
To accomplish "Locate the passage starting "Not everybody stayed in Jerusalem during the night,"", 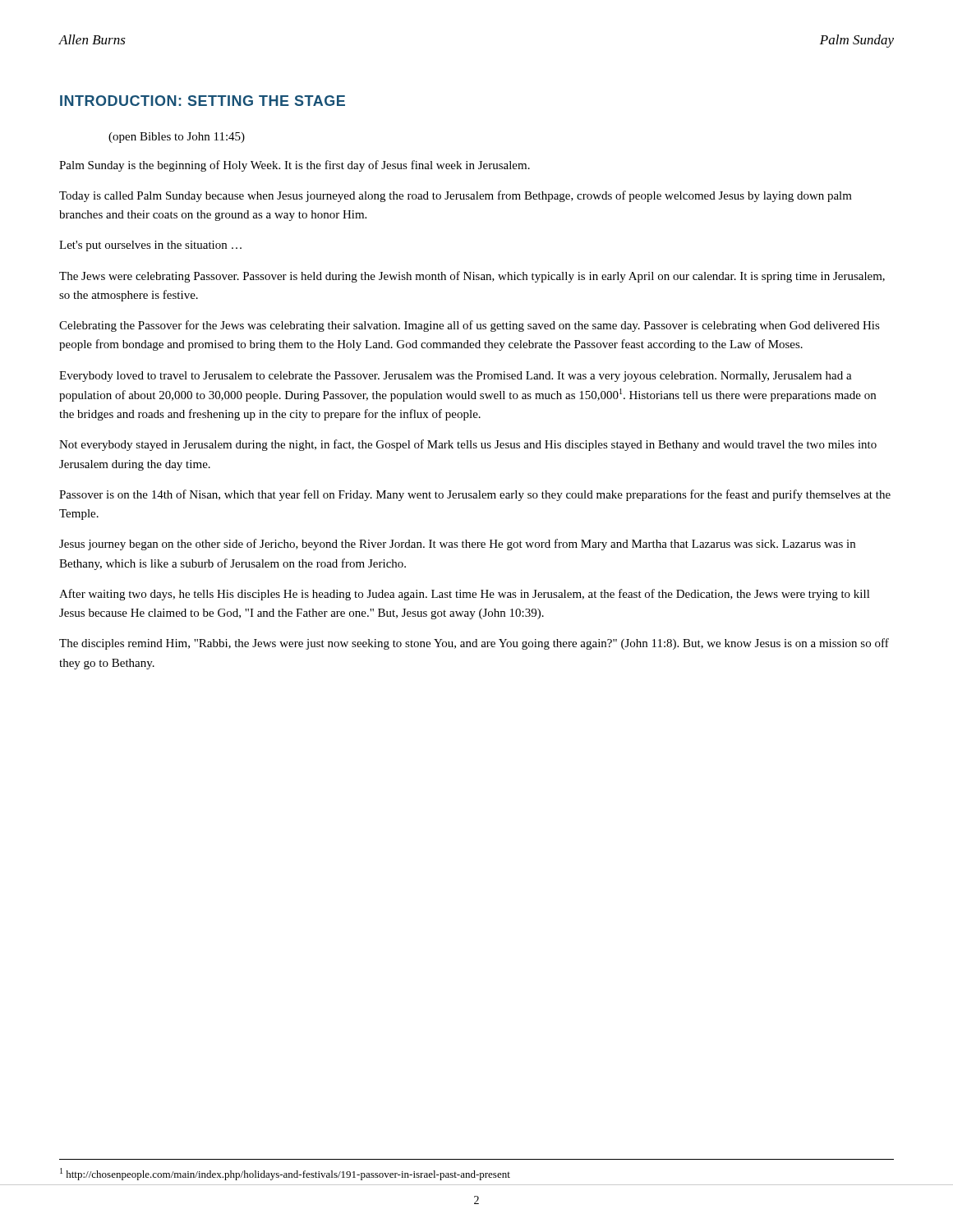I will 476,455.
